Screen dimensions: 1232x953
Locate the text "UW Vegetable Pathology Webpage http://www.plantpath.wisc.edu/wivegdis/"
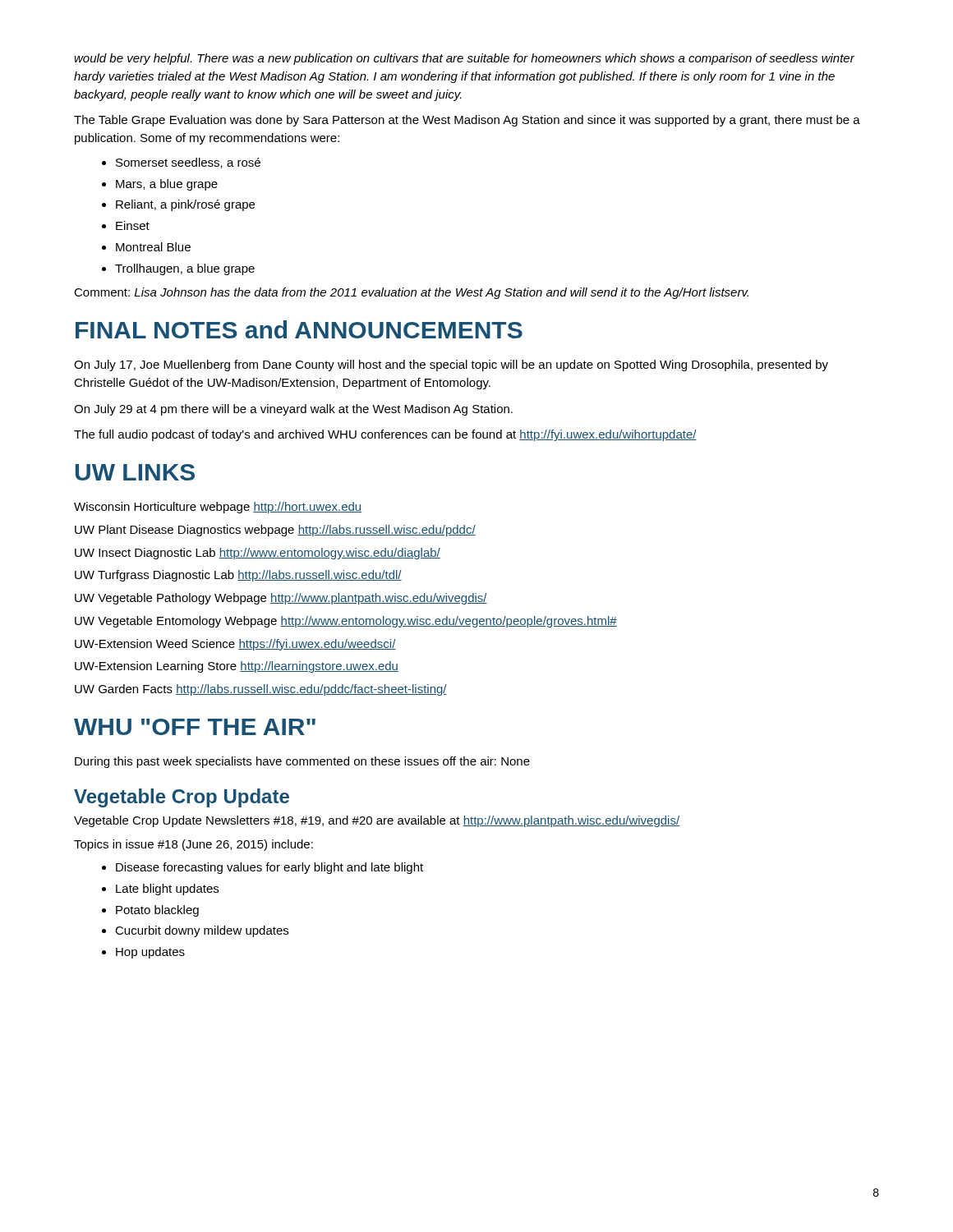[280, 598]
